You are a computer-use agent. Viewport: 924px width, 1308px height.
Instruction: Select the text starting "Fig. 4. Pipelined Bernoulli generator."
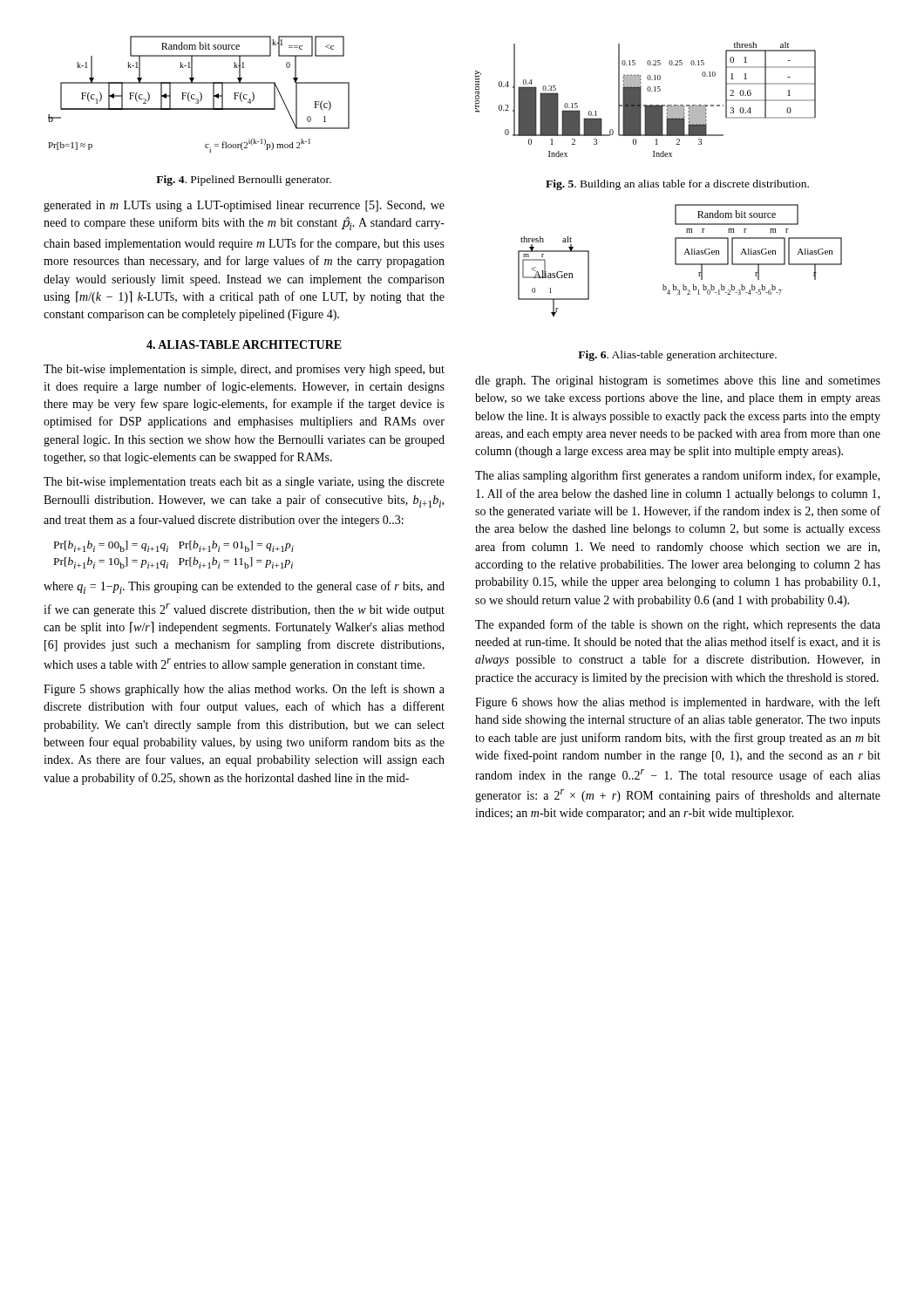tap(244, 179)
